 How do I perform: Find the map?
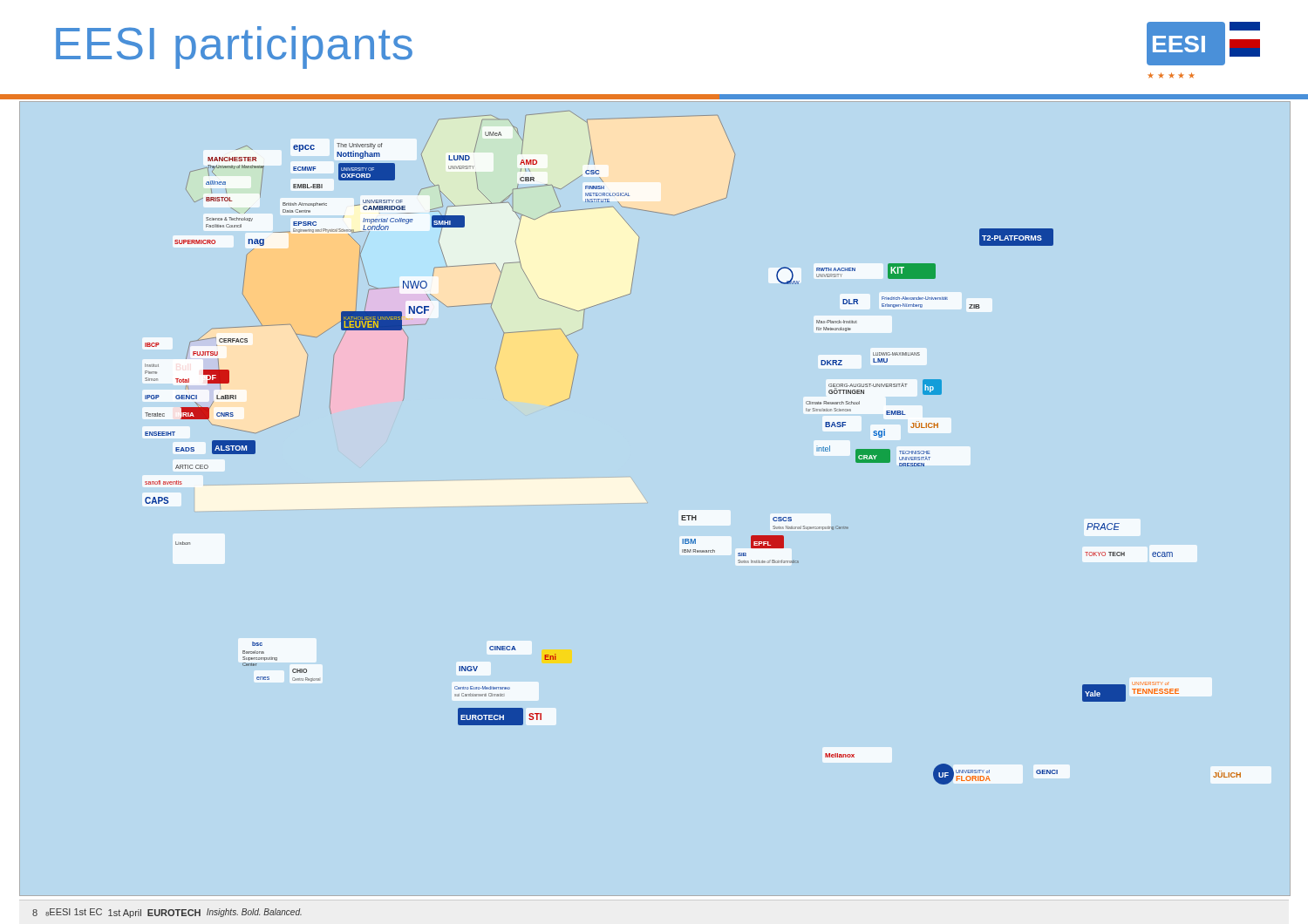point(655,499)
